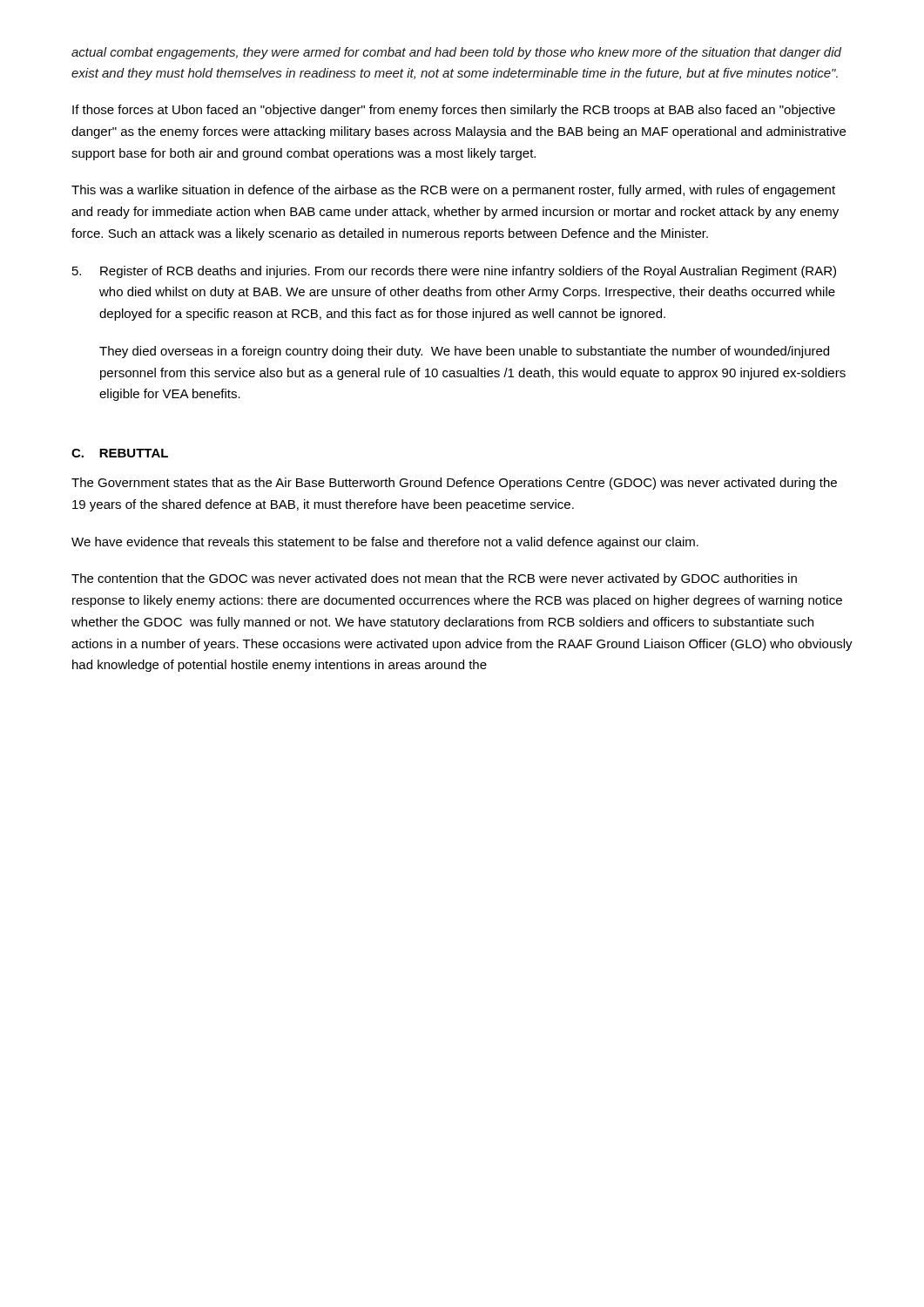Click on the region starting "The Government states that as"
The height and width of the screenshot is (1307, 924).
[454, 493]
